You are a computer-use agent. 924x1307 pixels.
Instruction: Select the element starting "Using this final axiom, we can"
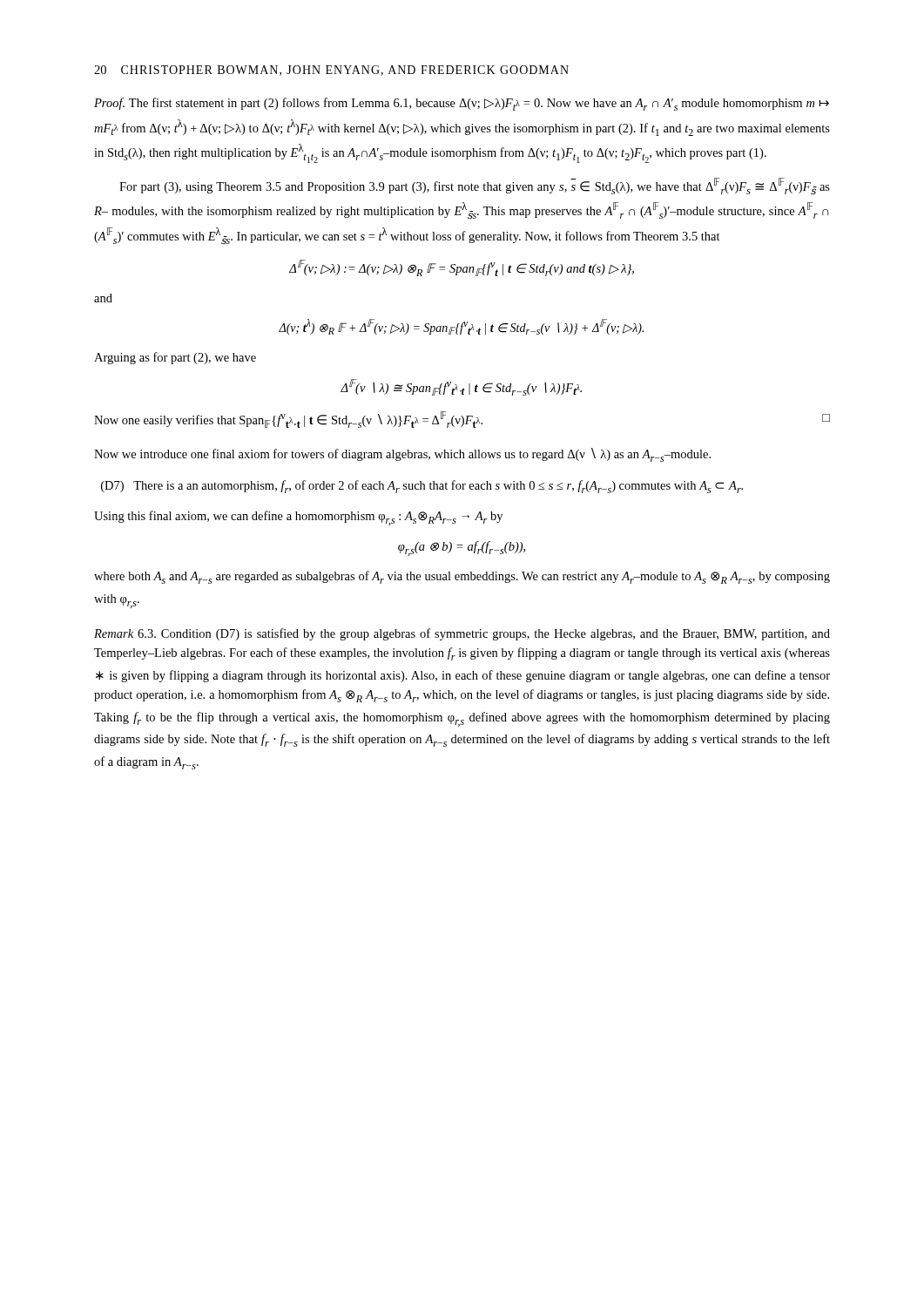coord(462,518)
